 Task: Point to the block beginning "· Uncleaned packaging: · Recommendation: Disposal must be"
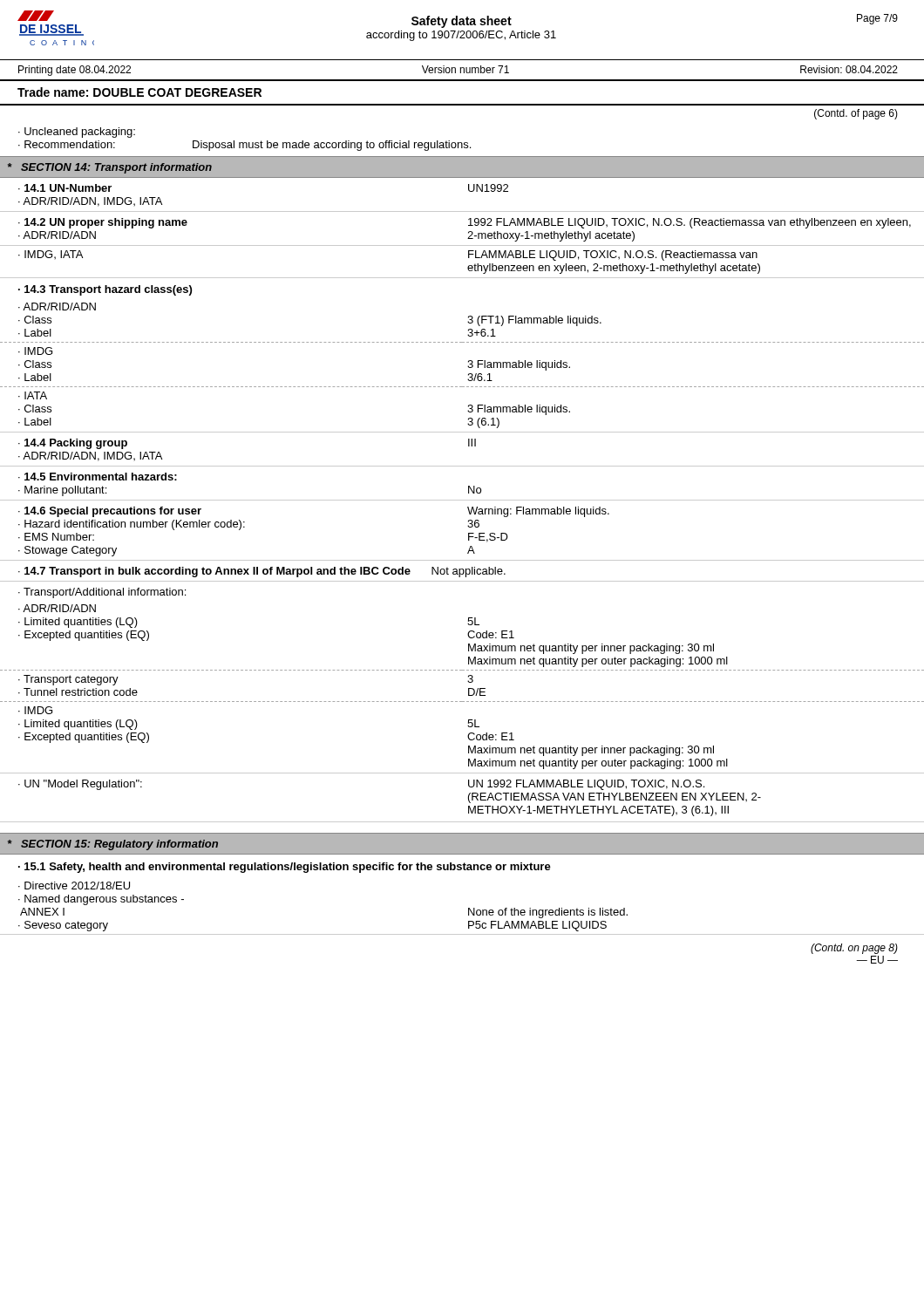click(458, 138)
